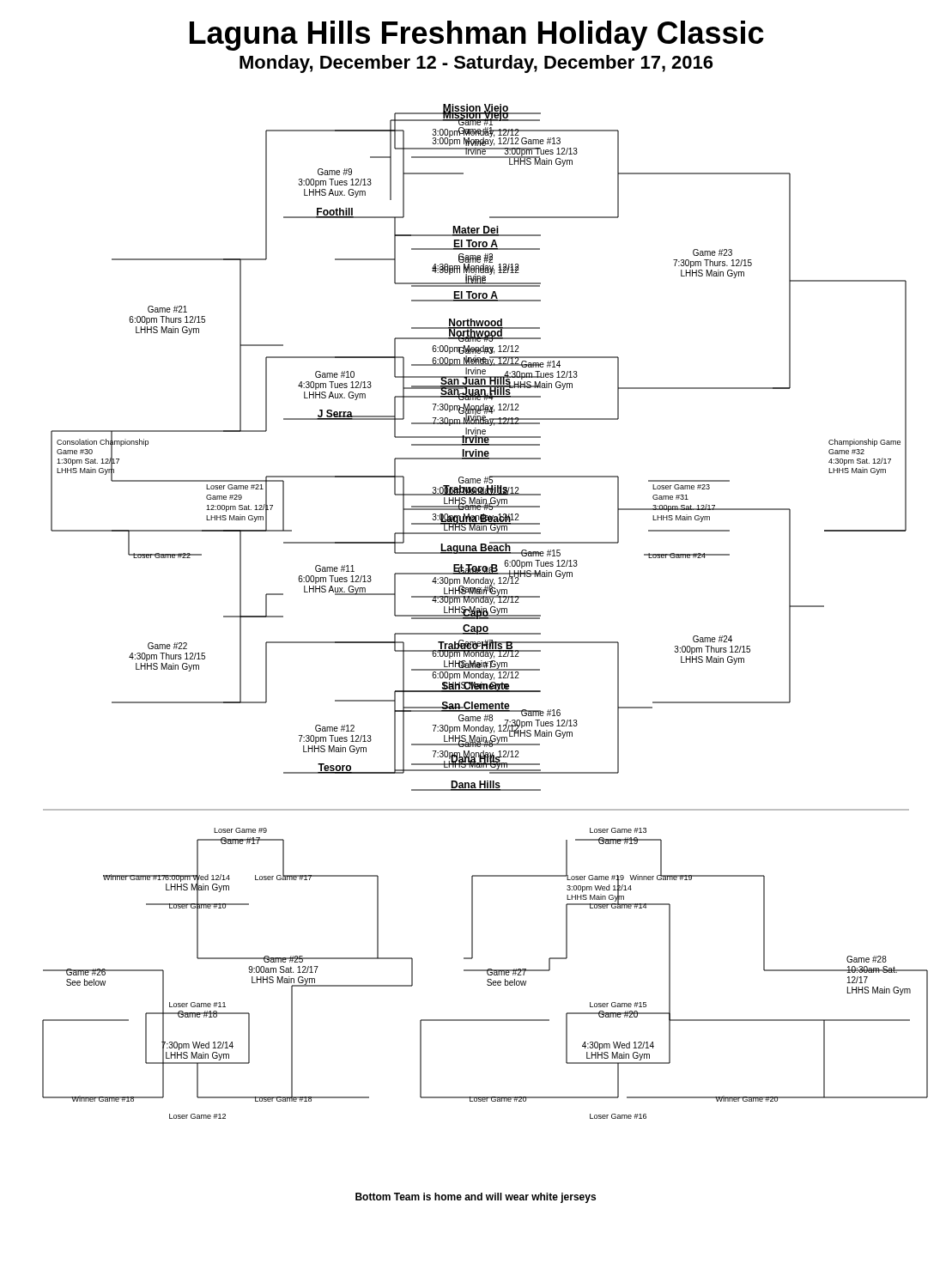
Task: Locate the flowchart
Action: coord(476,672)
